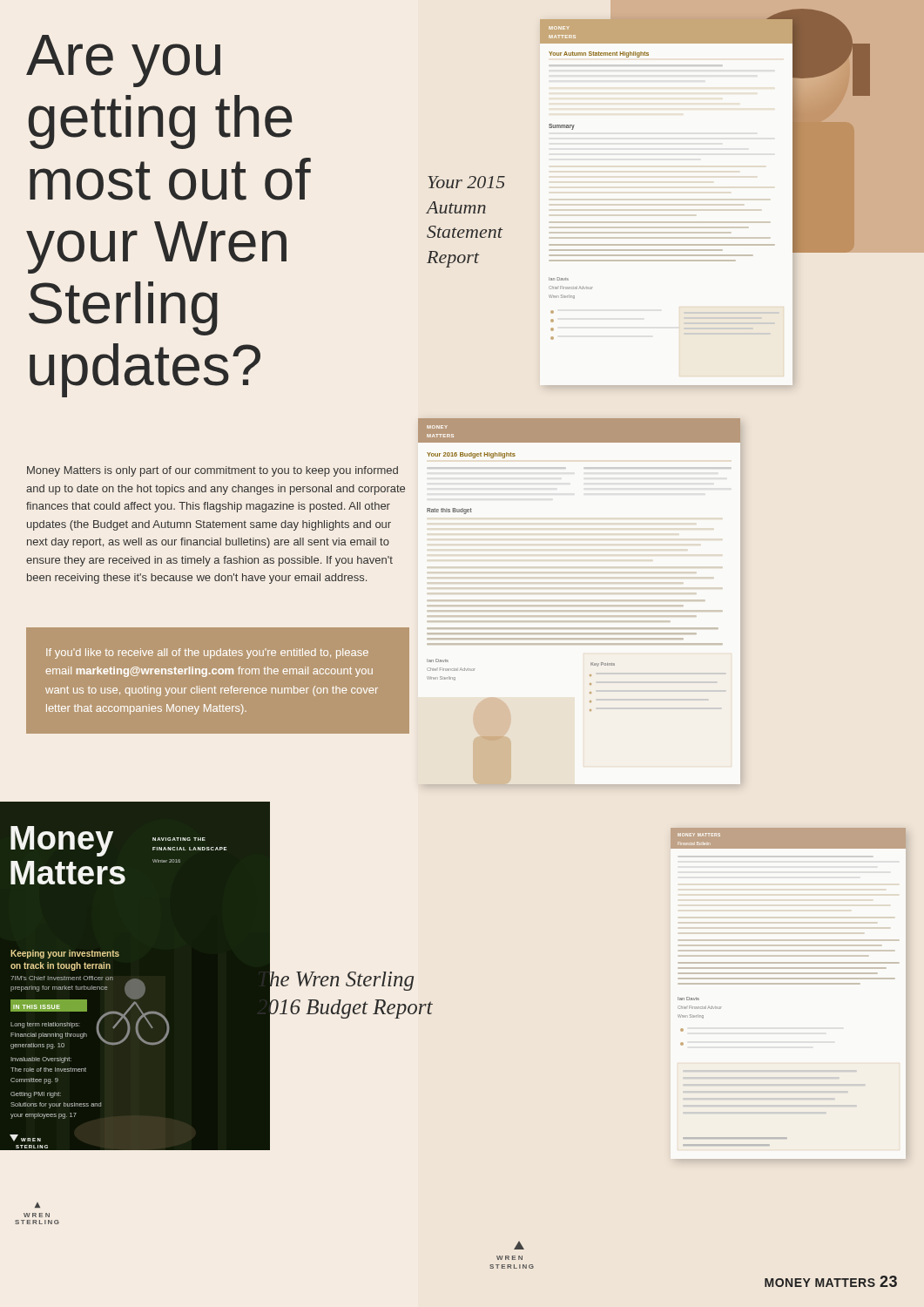Find the region starting "Are you getting the most out of your"
Screen dimensions: 1307x924
[x=168, y=211]
